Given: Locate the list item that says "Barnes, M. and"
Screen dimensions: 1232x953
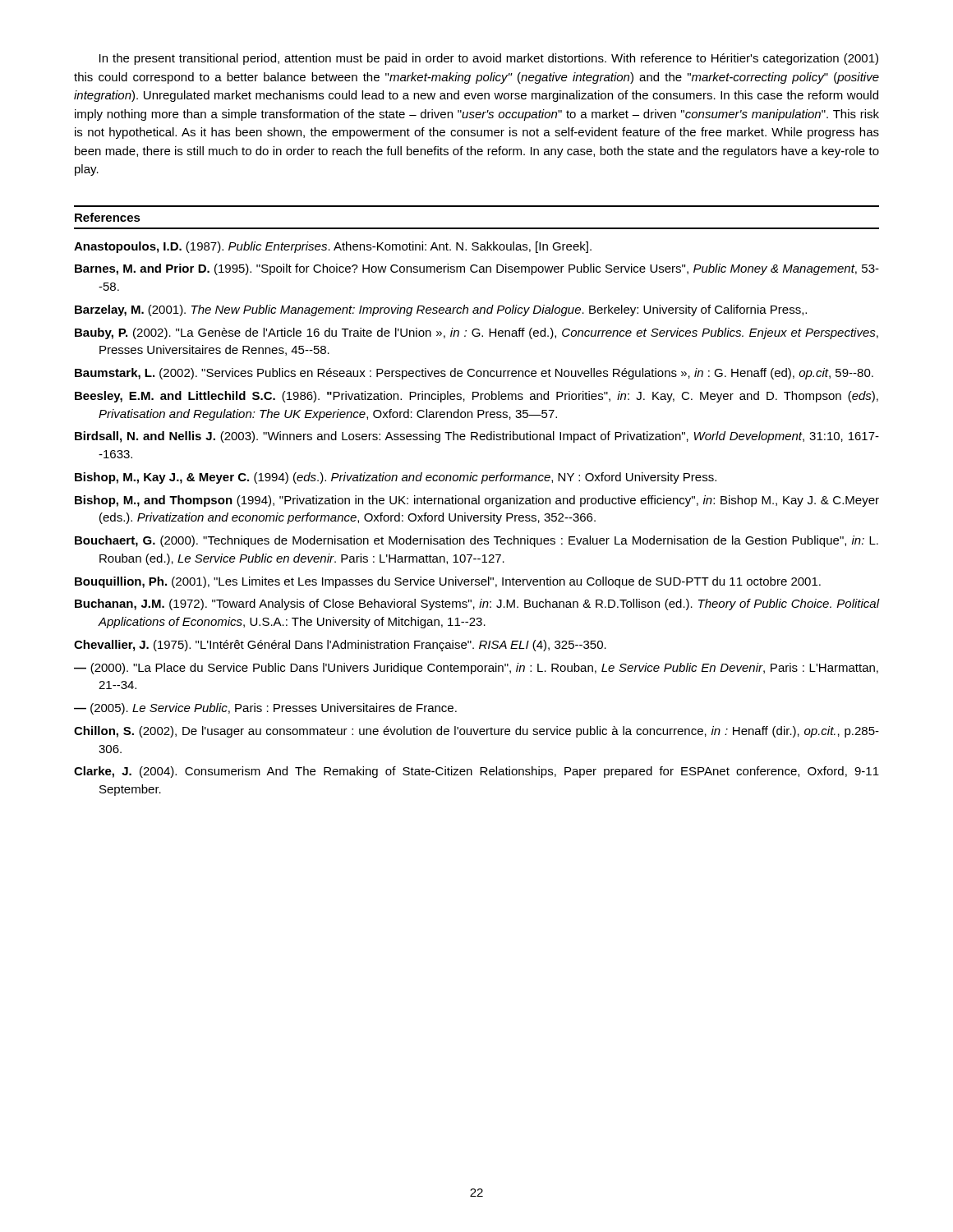Looking at the screenshot, I should click(476, 277).
